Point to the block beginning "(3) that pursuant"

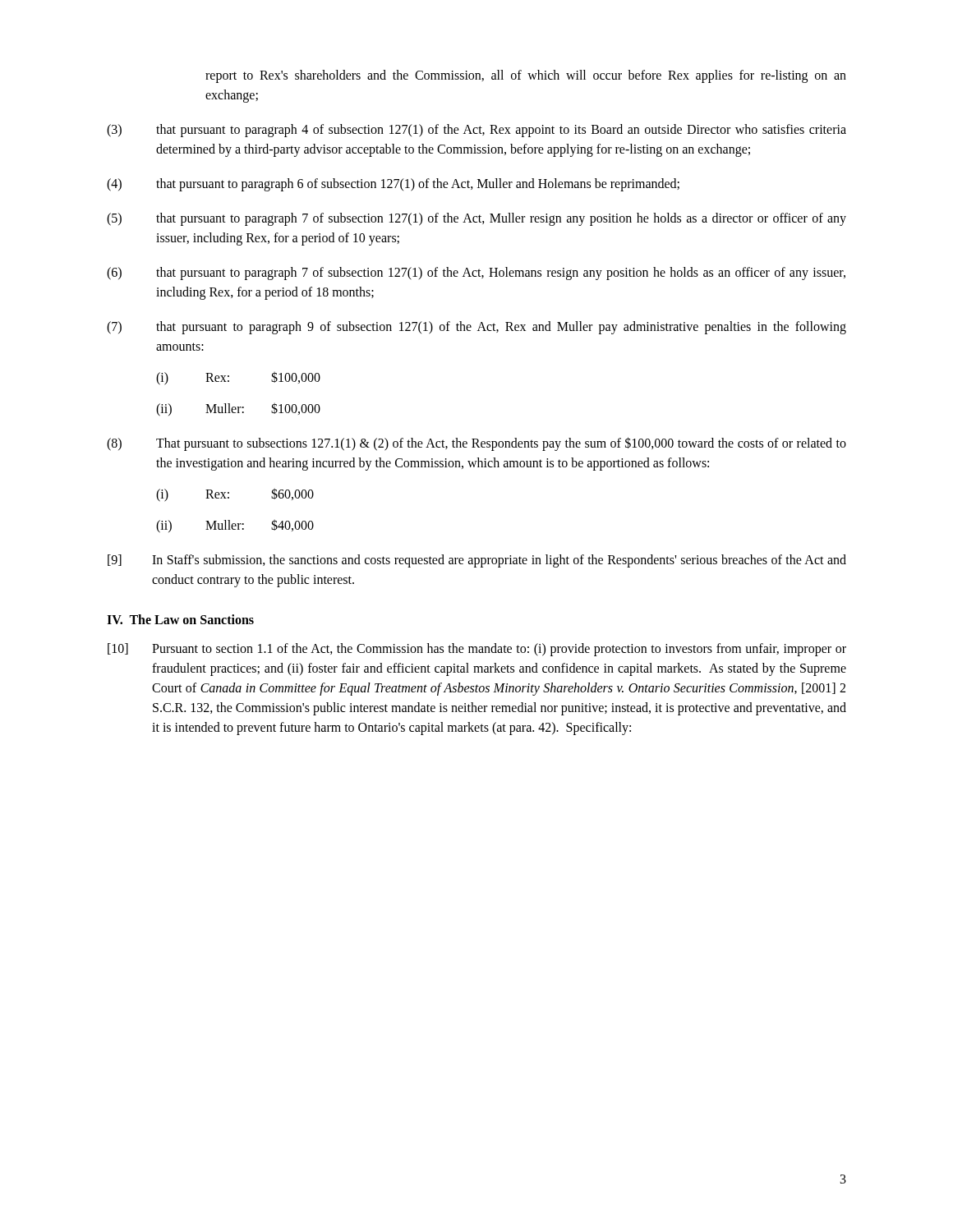pos(476,140)
